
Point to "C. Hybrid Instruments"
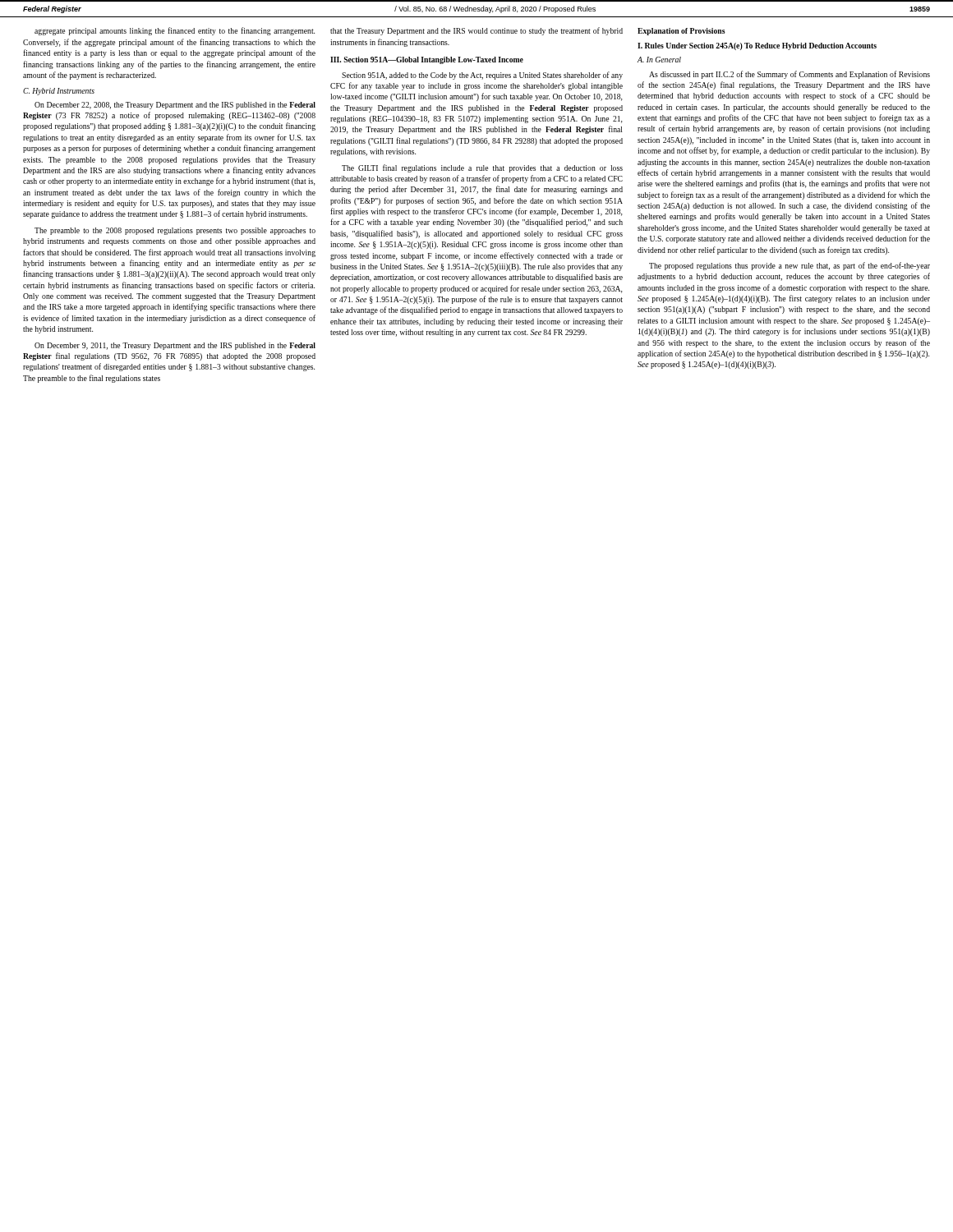tap(59, 92)
